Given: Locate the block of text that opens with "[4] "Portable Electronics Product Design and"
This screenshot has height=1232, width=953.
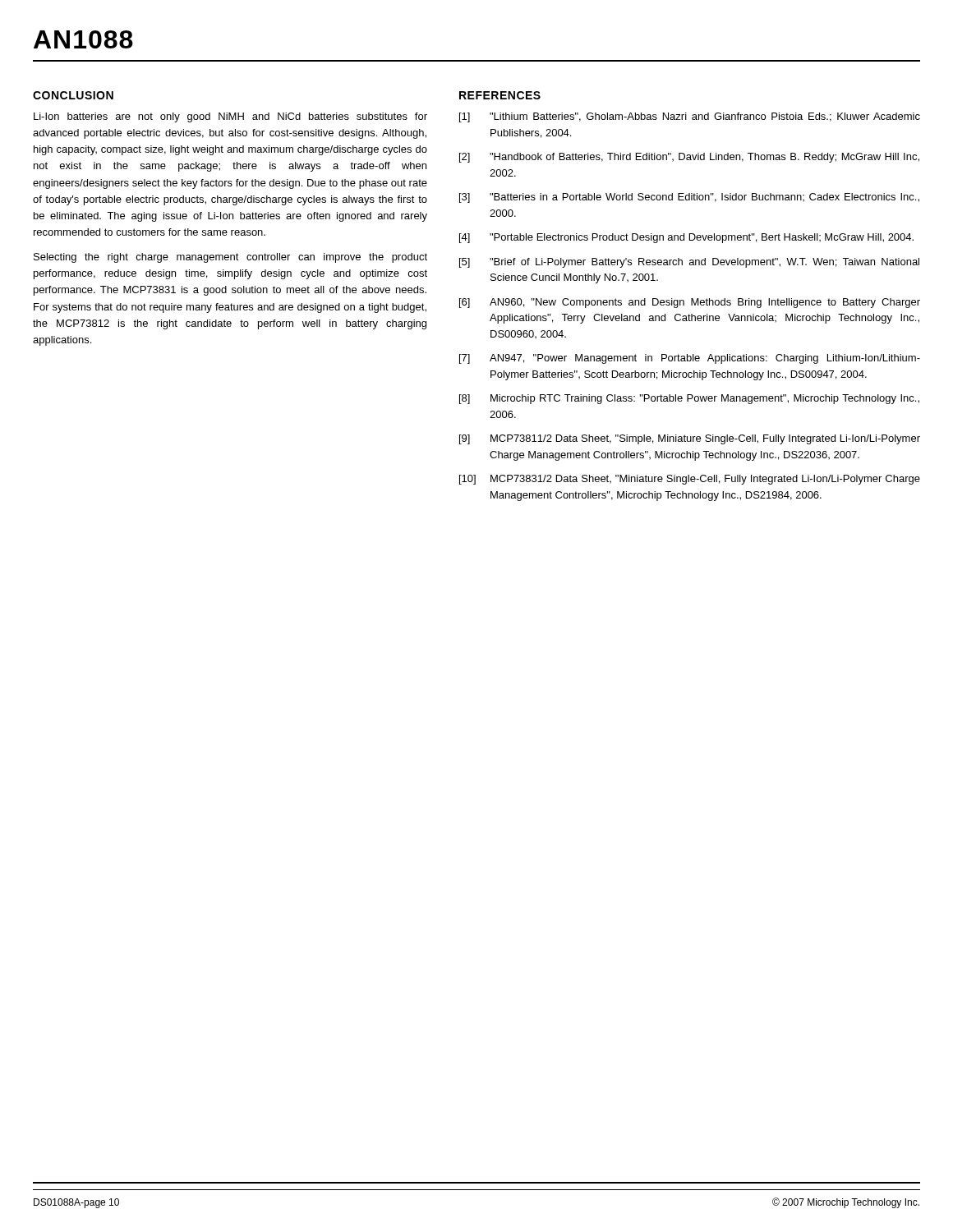Looking at the screenshot, I should pyautogui.click(x=689, y=237).
